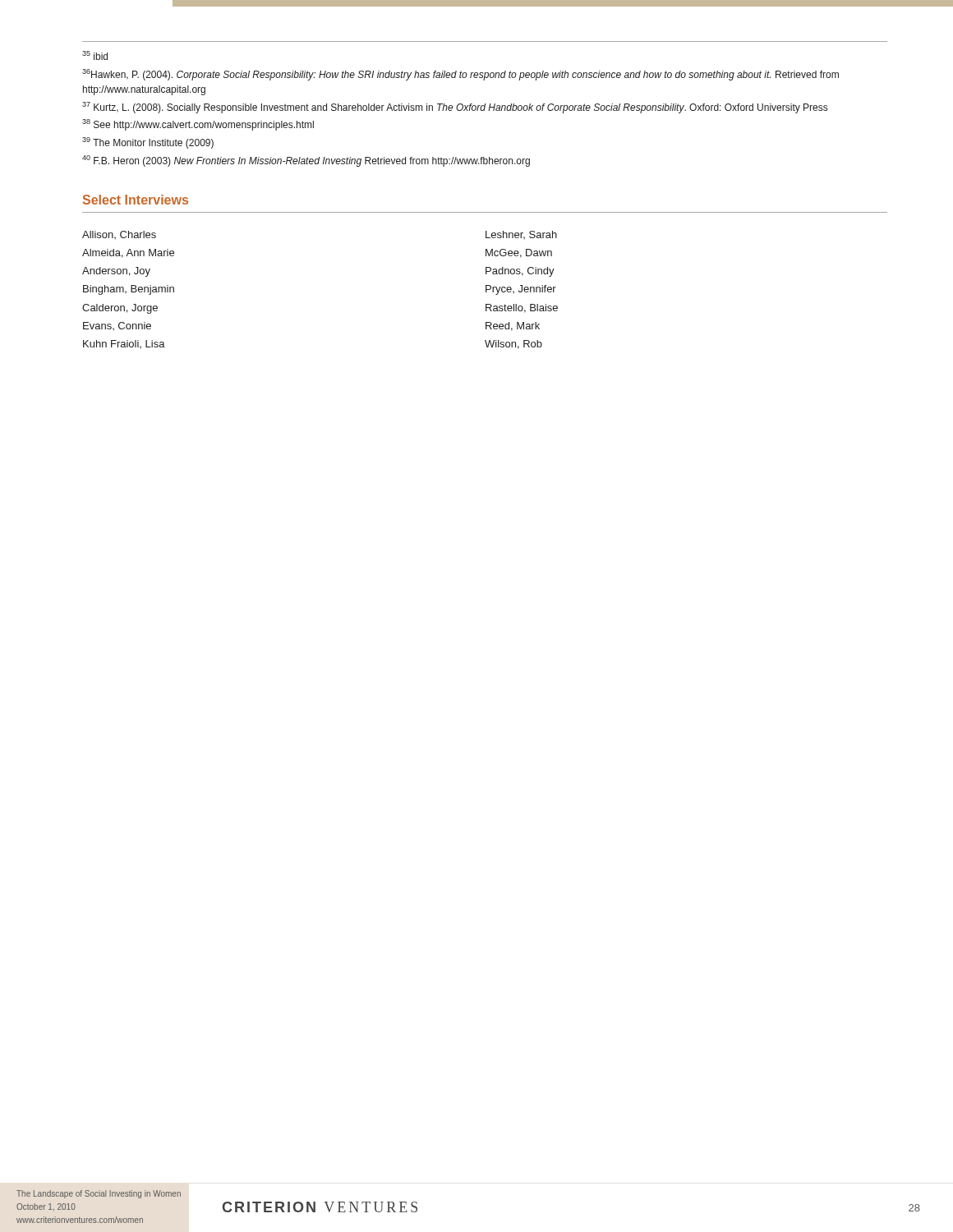Where is the passage that starts "35 ibid 36Hawken, P. (2004). Corporate"?

coord(485,108)
